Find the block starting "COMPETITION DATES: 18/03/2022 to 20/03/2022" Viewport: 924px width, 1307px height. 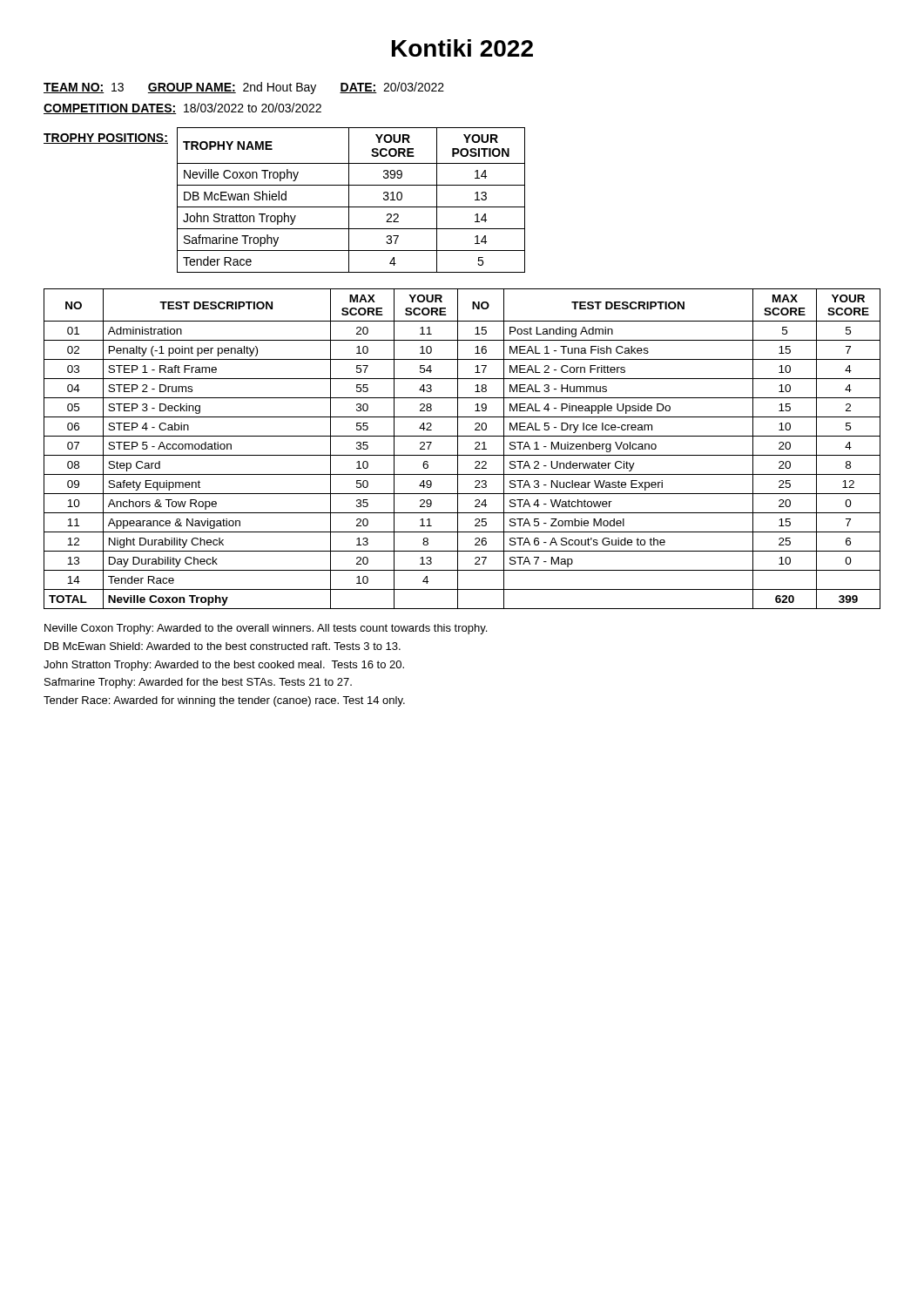[183, 108]
